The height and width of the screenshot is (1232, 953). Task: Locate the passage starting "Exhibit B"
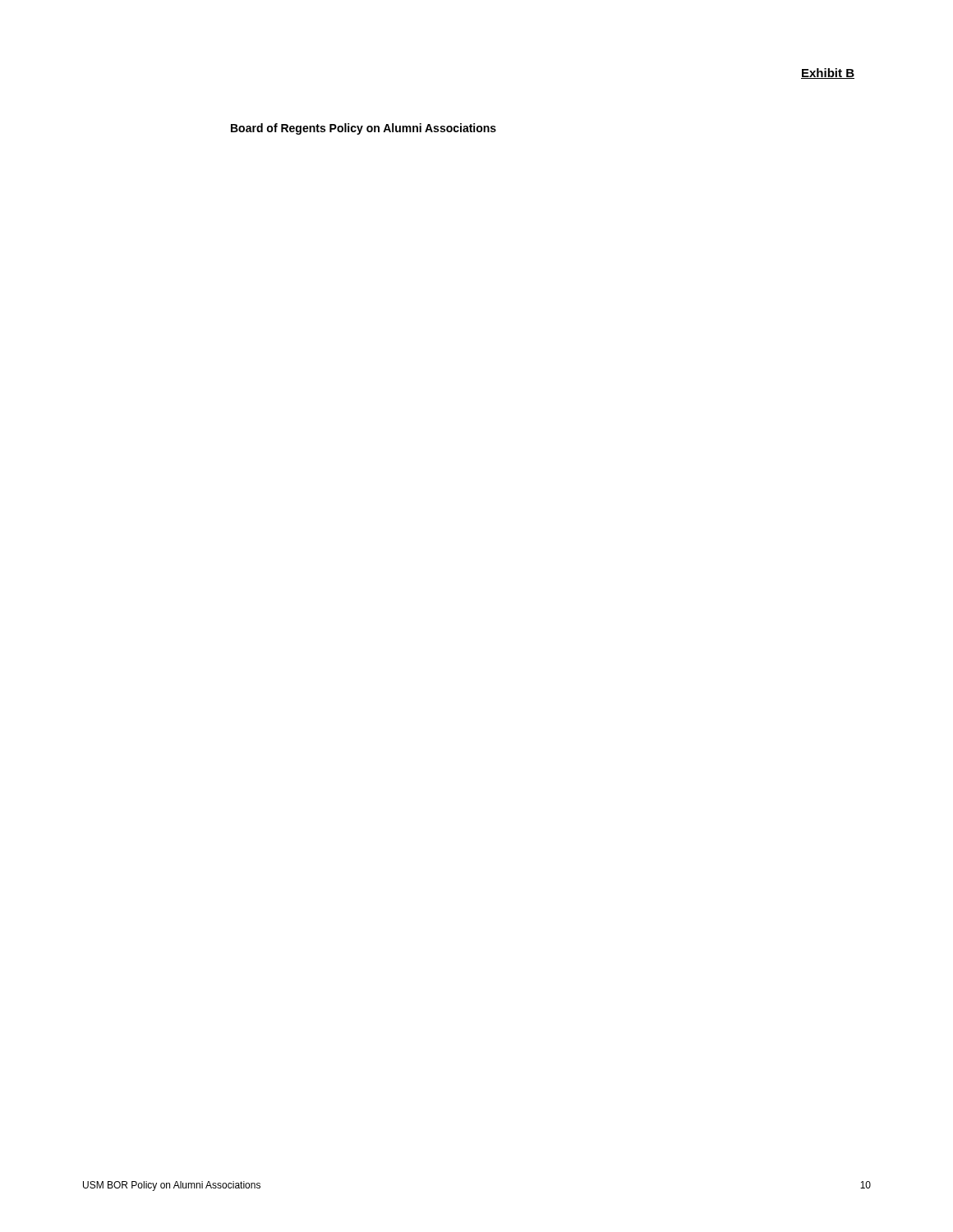pyautogui.click(x=828, y=73)
